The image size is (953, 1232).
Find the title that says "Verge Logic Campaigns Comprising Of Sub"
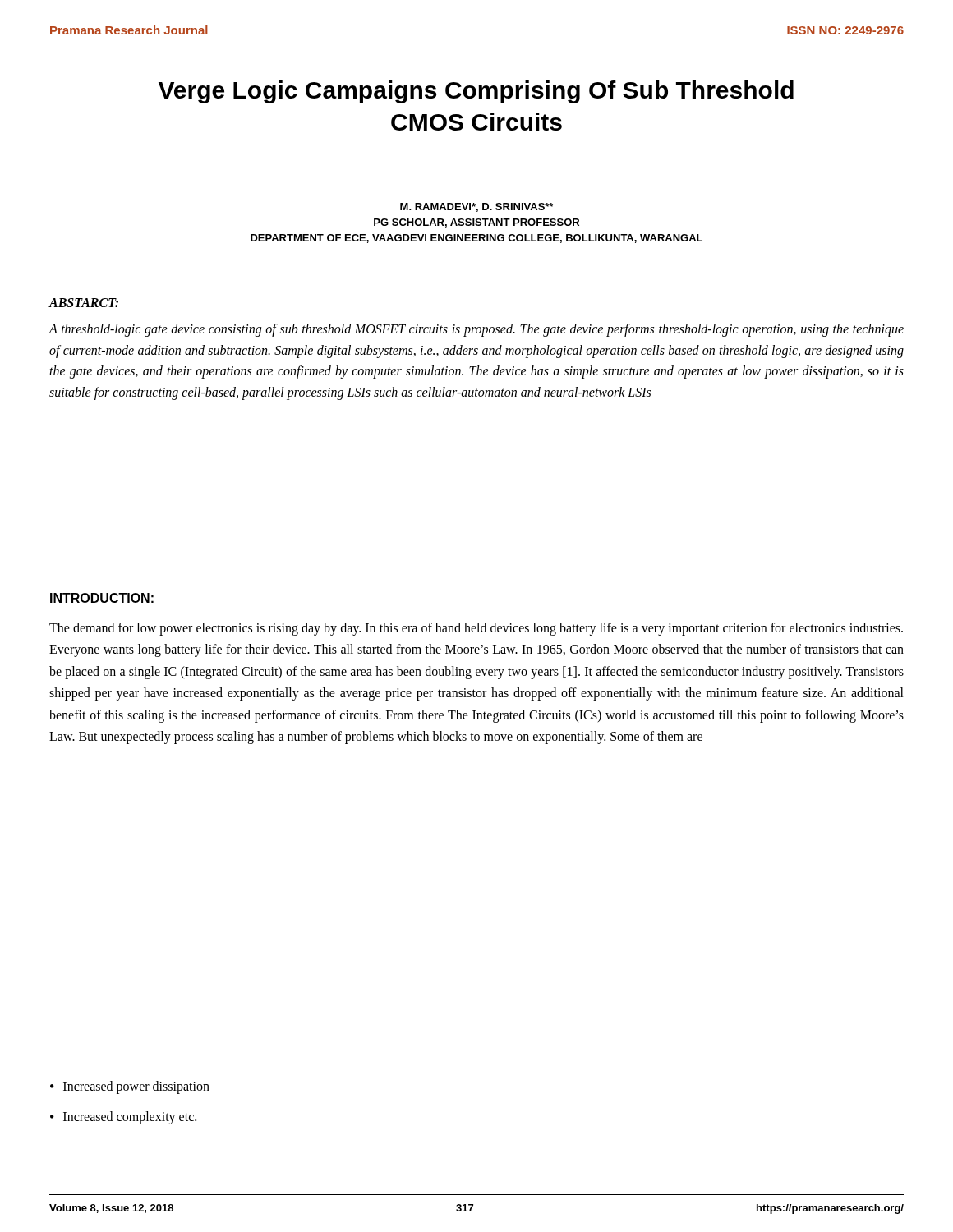[476, 106]
